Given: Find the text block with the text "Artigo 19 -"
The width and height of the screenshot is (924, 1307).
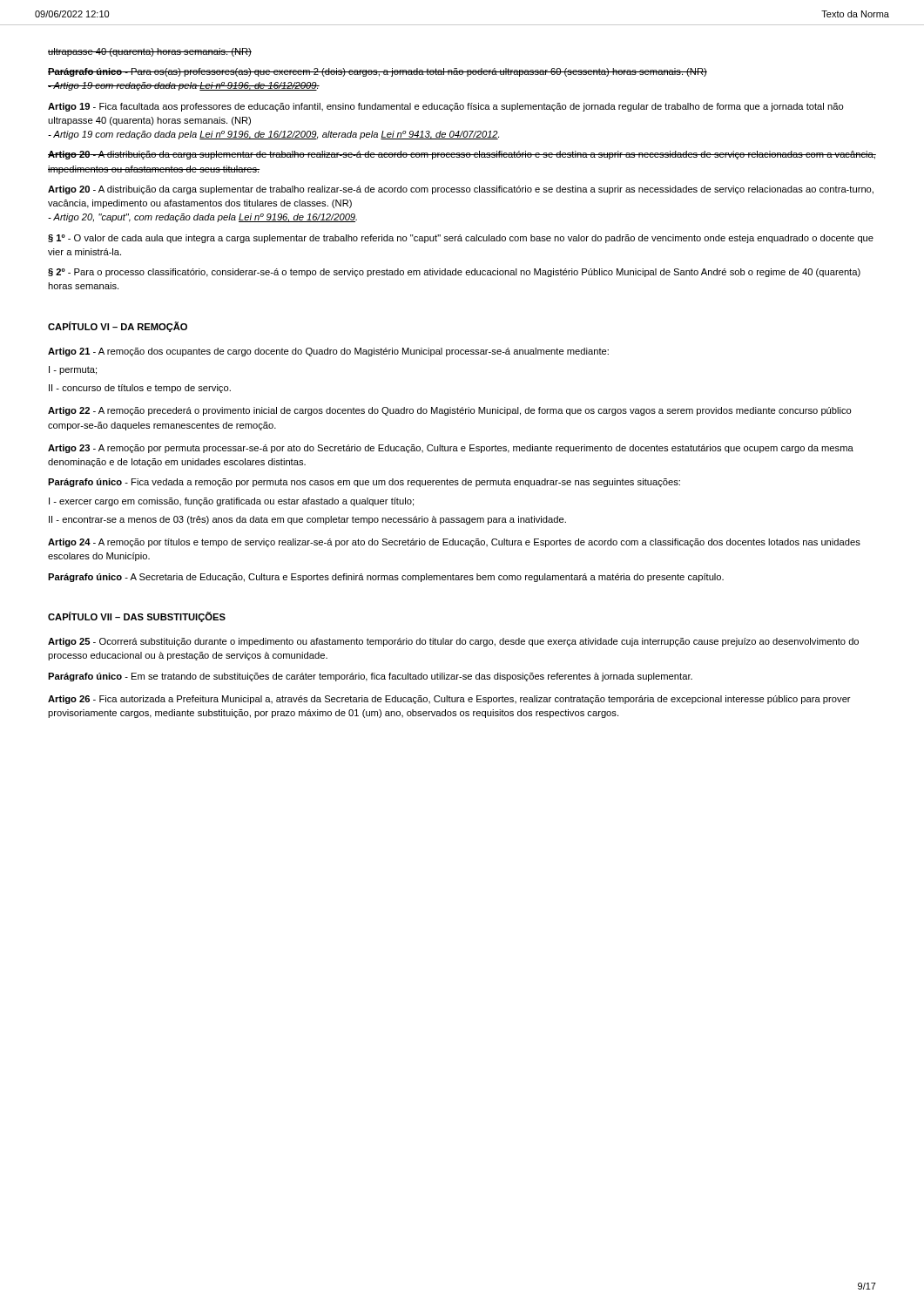Looking at the screenshot, I should [446, 120].
